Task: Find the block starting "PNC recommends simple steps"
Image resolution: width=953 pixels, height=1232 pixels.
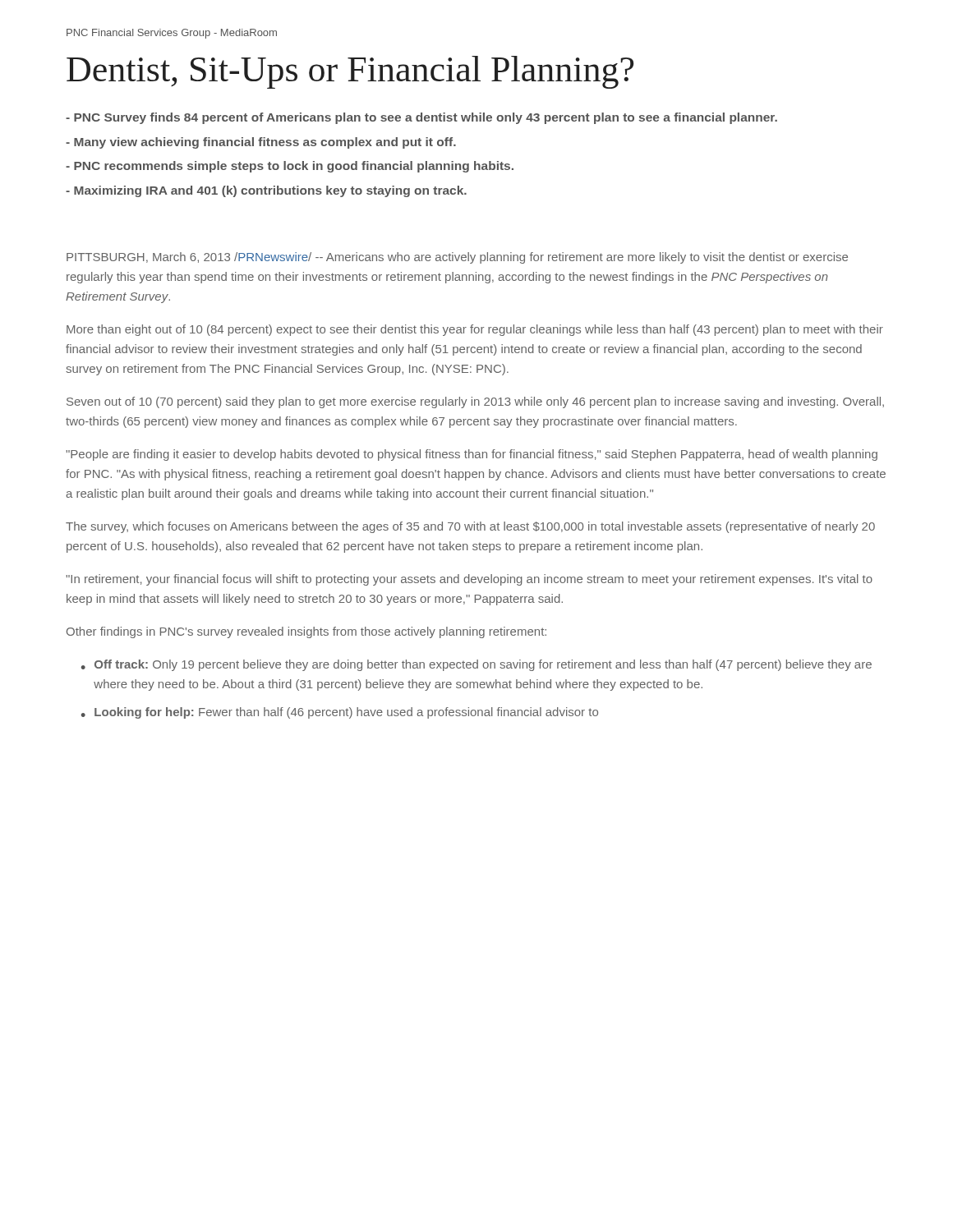Action: coord(290,166)
